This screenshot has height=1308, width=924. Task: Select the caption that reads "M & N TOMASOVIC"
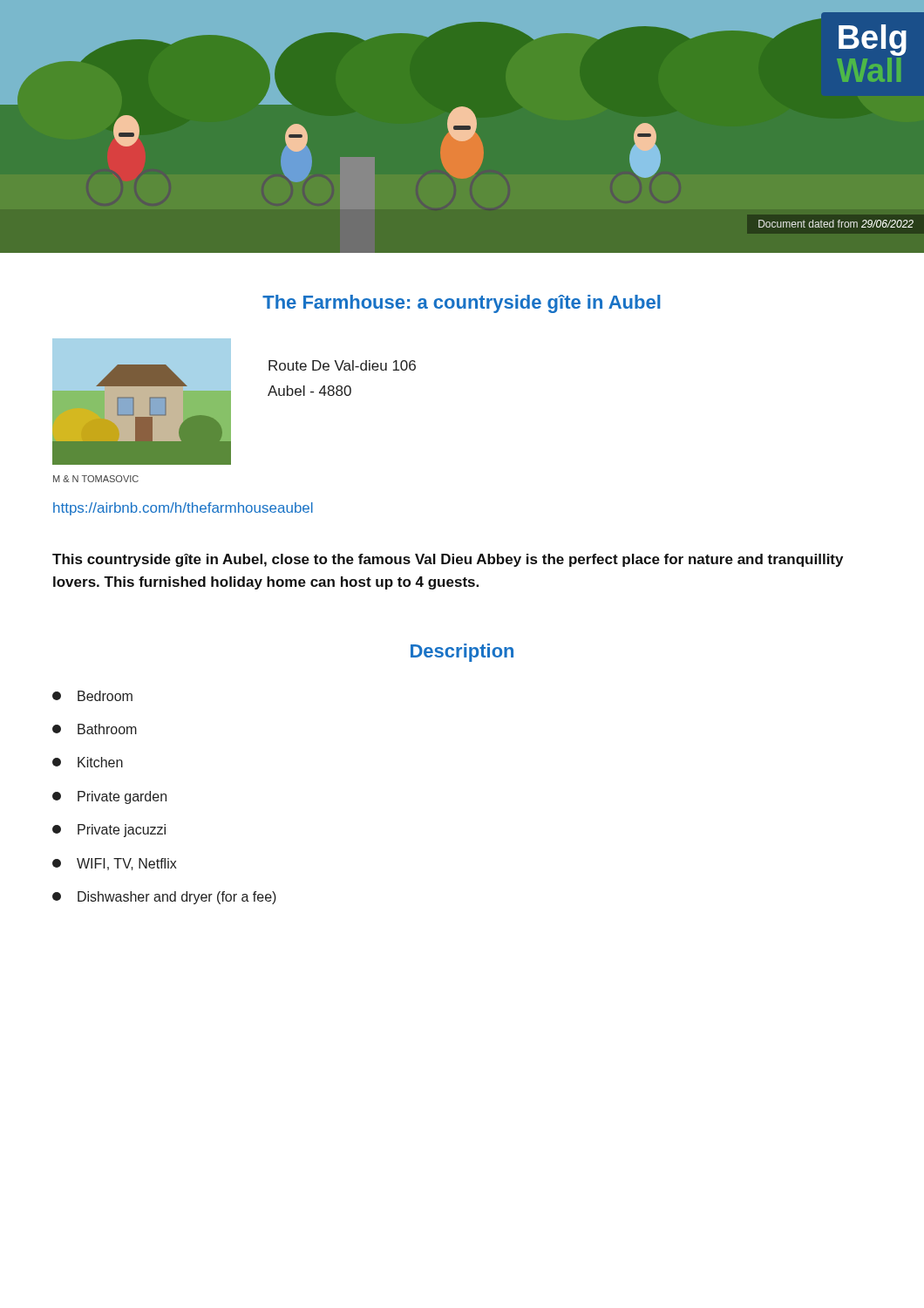click(96, 479)
